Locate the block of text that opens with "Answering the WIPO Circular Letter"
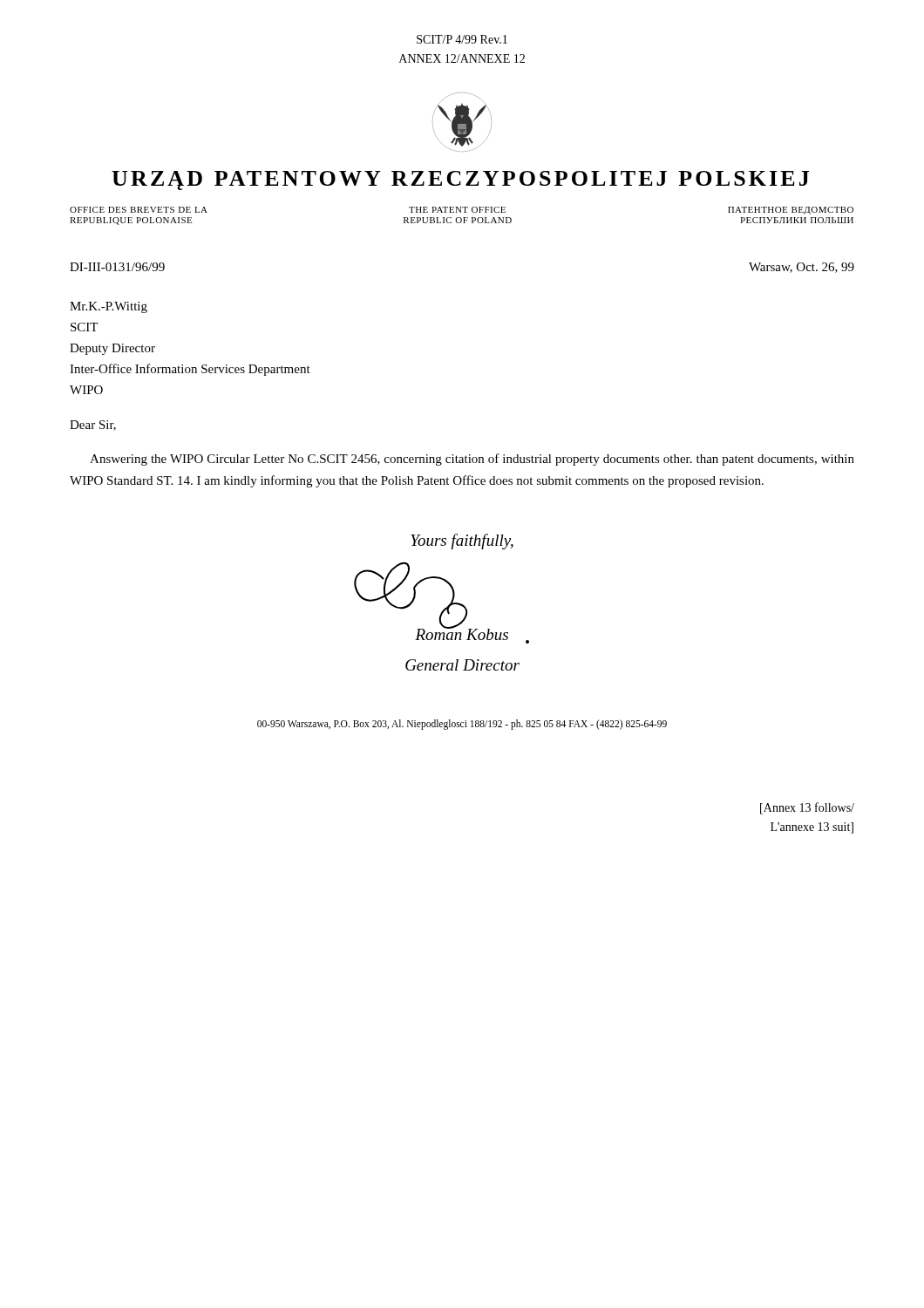 (462, 469)
